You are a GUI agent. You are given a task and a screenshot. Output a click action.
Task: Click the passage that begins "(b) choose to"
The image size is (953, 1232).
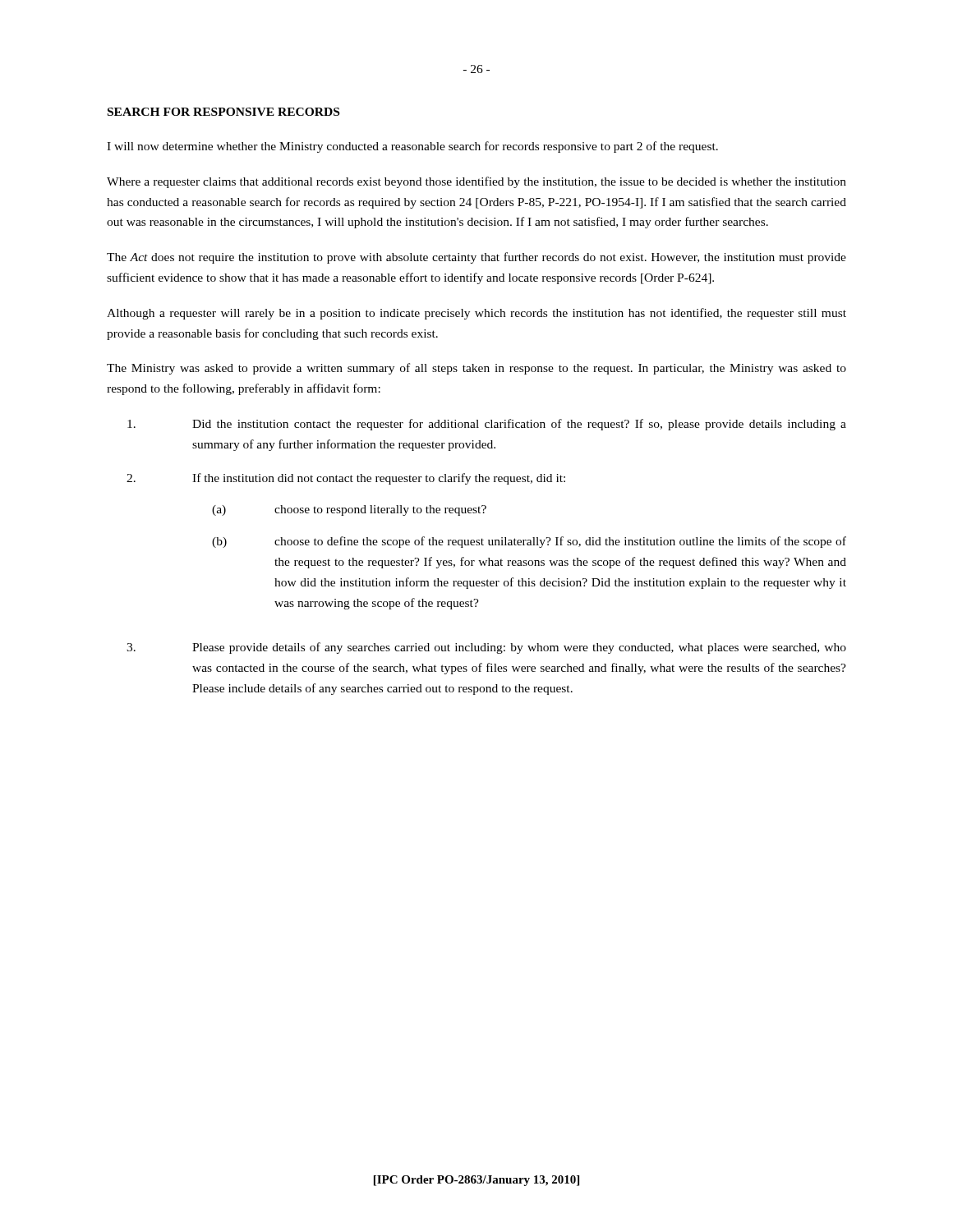pyautogui.click(x=519, y=572)
